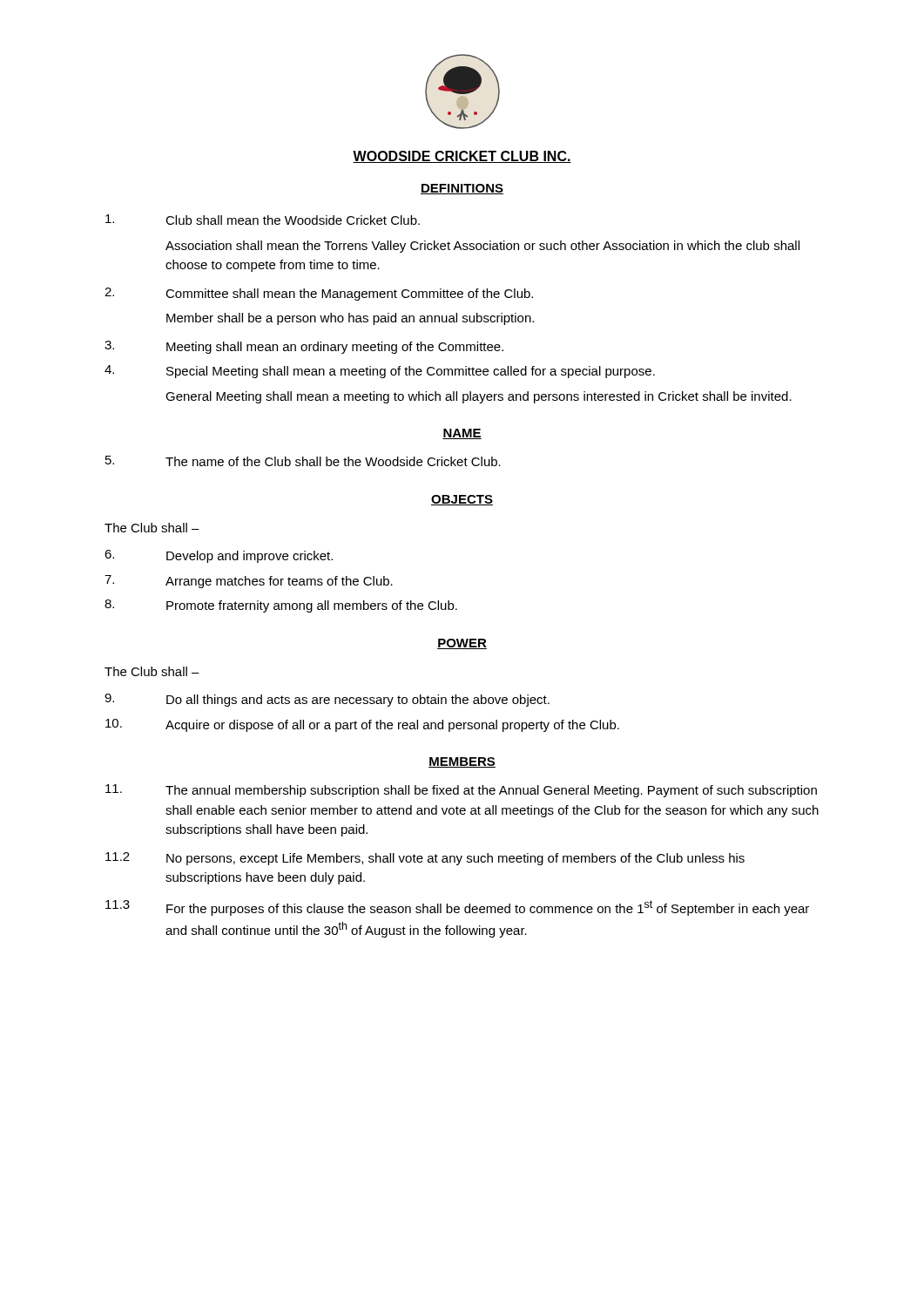Screen dimensions: 1307x924
Task: Select the logo
Action: pyautogui.click(x=462, y=93)
